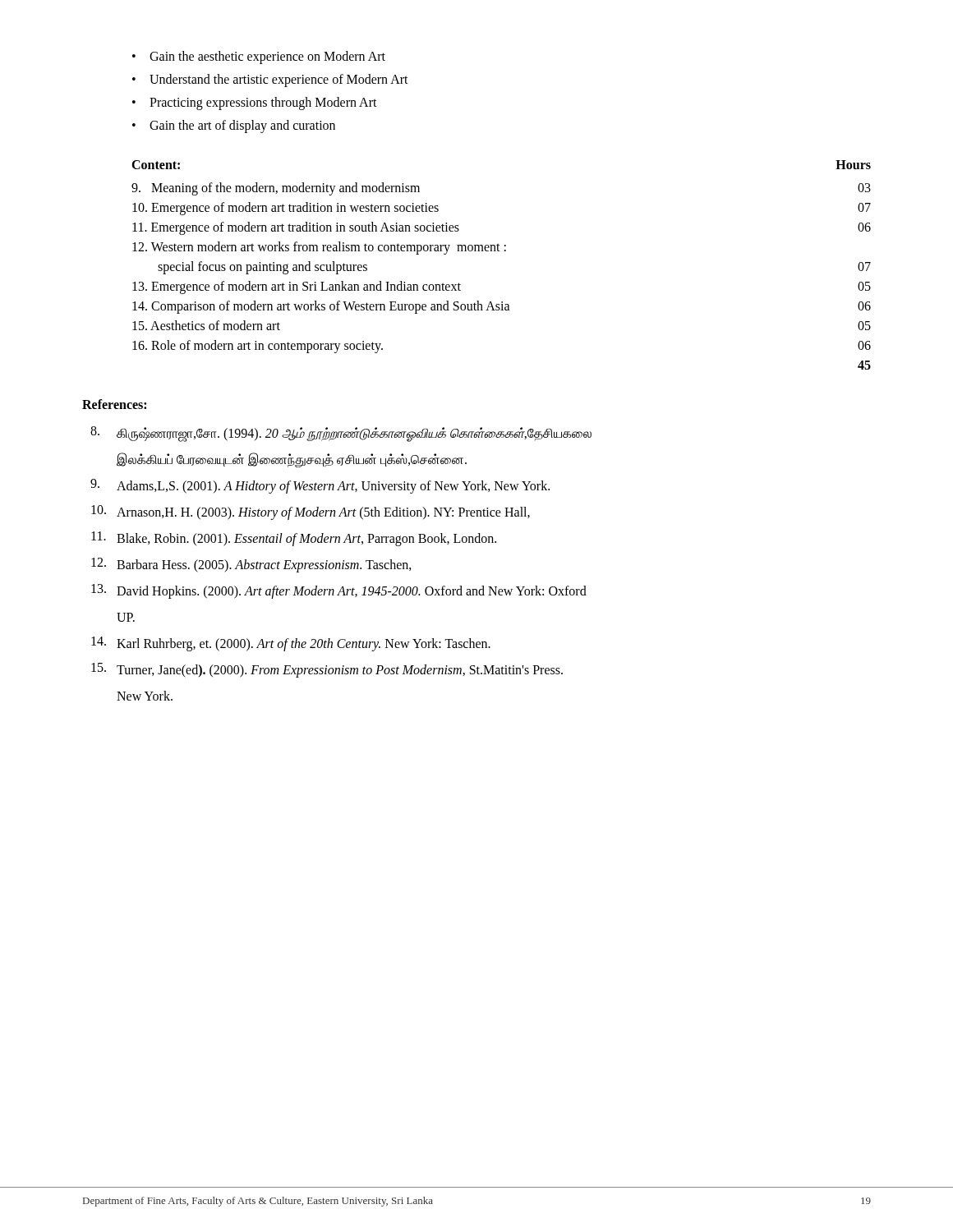Find the text starting "Practicing expressions through Modern Art"

point(263,102)
